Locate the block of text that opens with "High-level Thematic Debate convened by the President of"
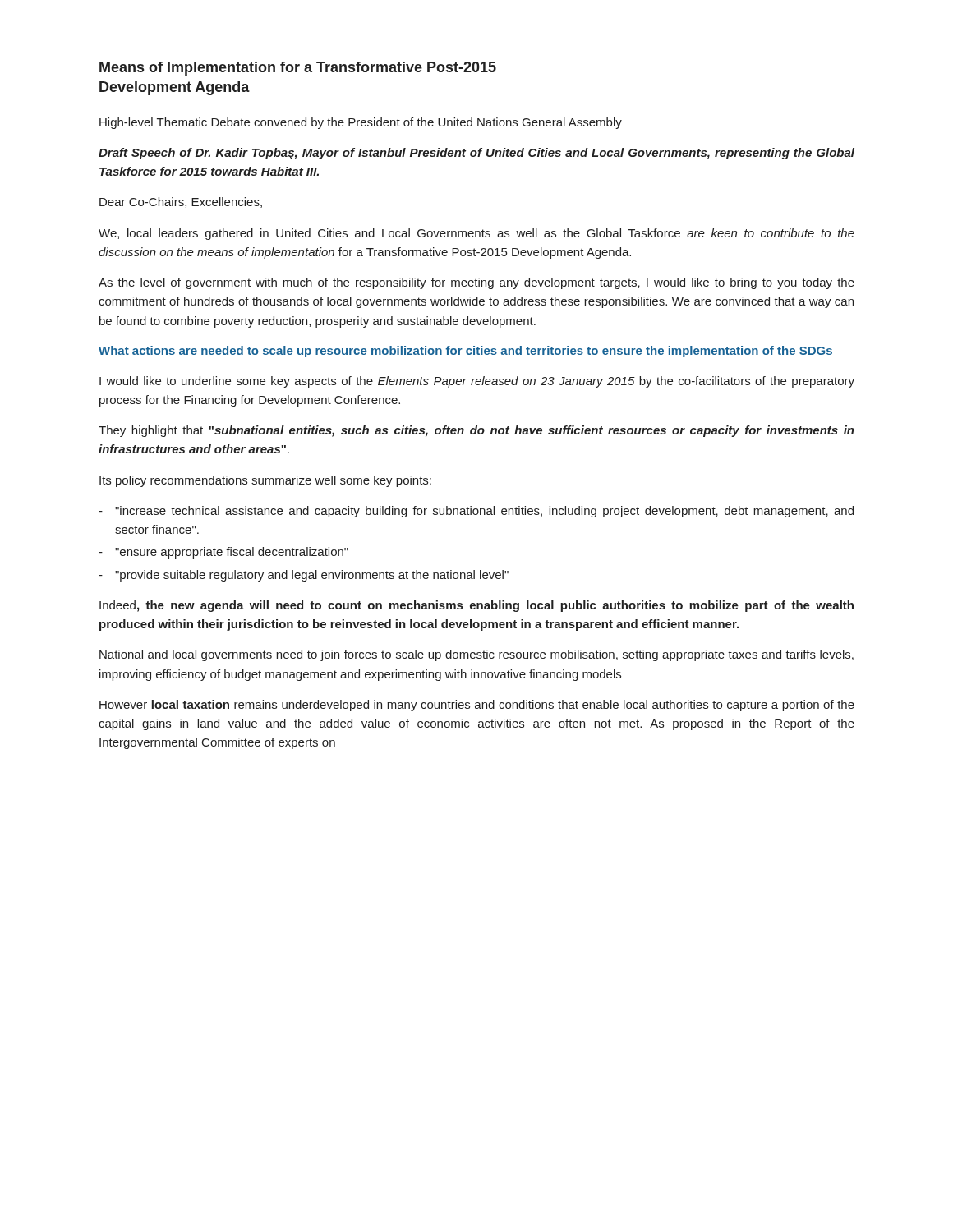The width and height of the screenshot is (953, 1232). [360, 122]
